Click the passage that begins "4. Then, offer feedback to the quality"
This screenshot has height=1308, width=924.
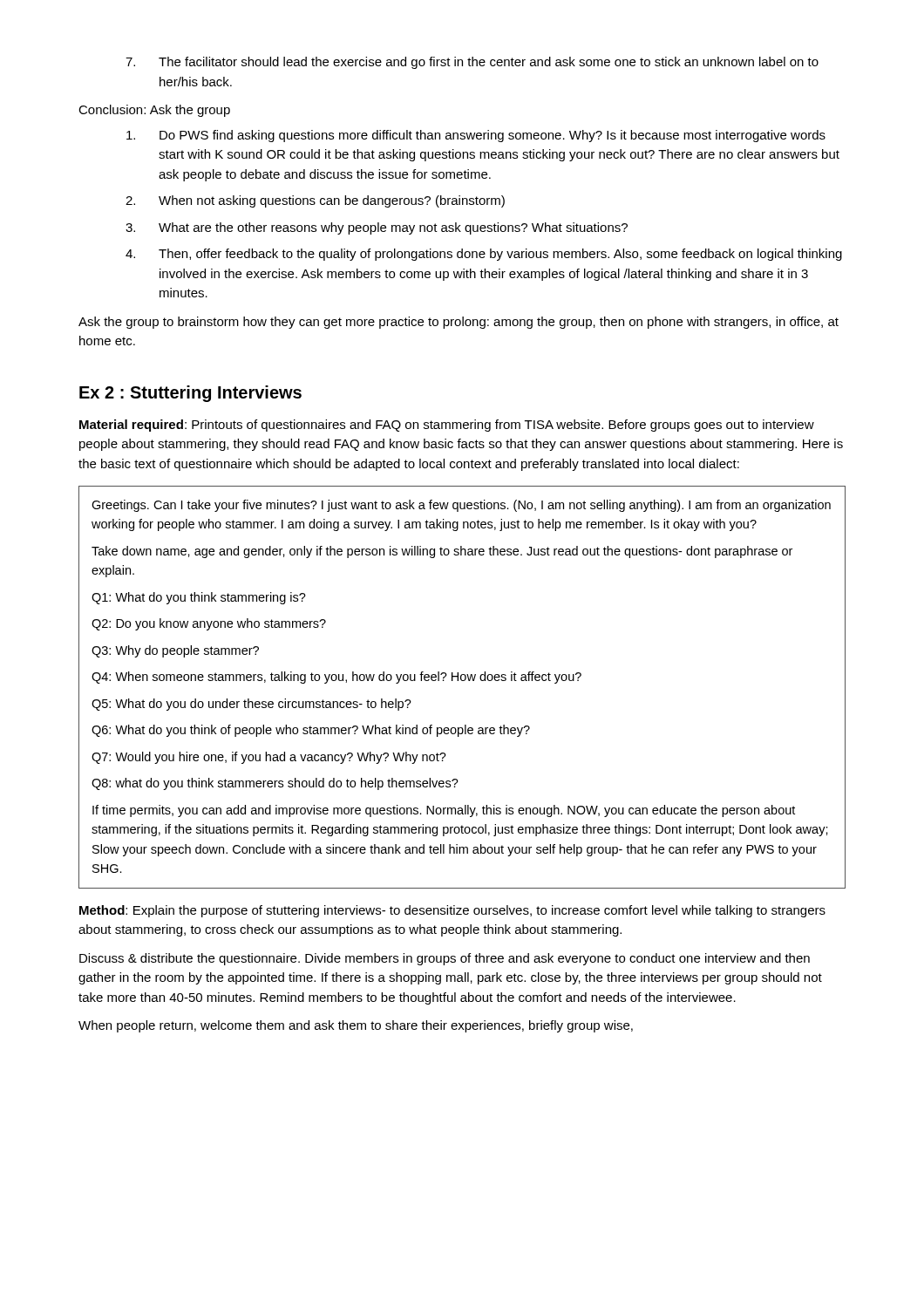pos(486,274)
